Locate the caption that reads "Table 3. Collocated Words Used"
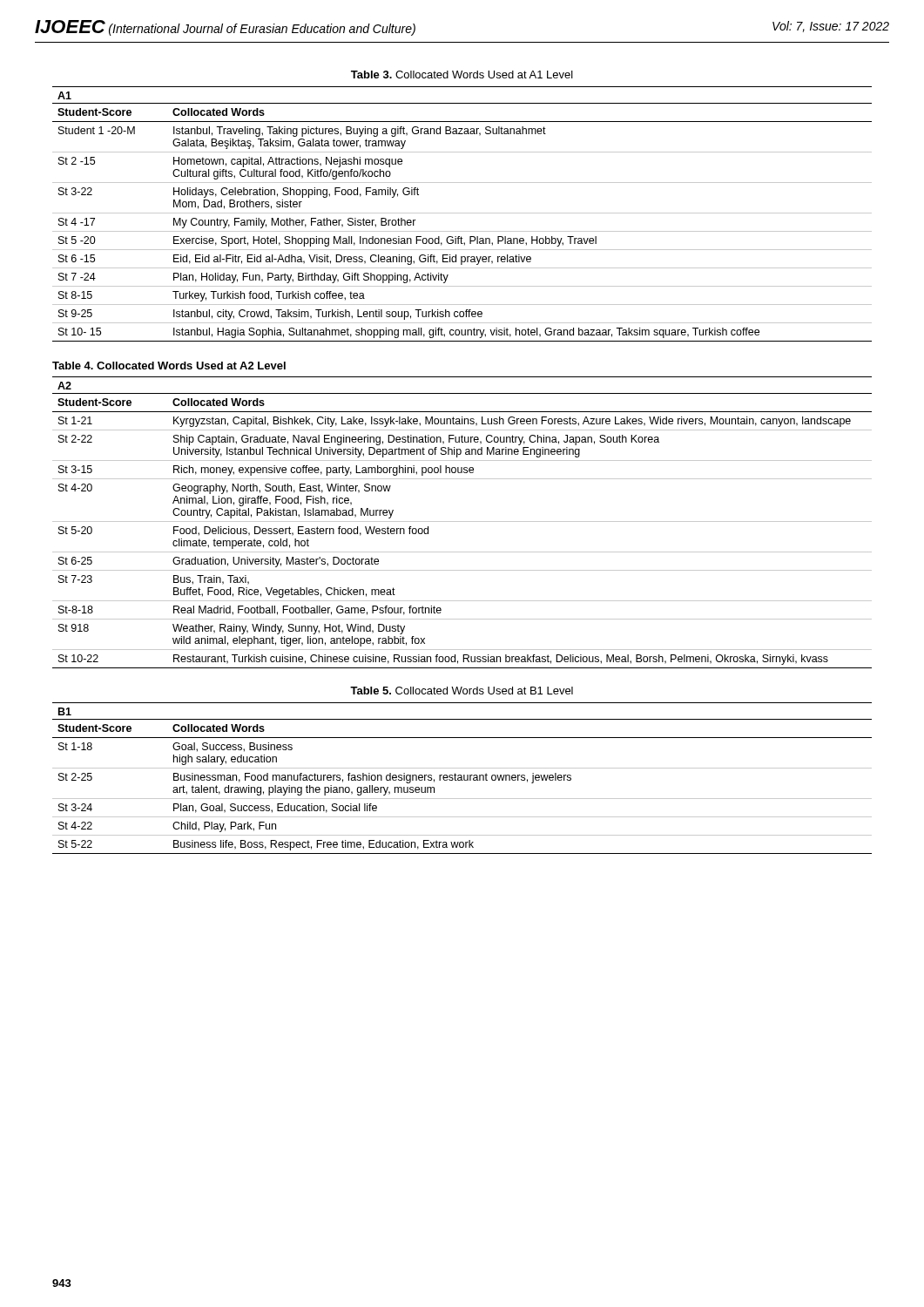This screenshot has width=924, height=1307. tap(462, 74)
